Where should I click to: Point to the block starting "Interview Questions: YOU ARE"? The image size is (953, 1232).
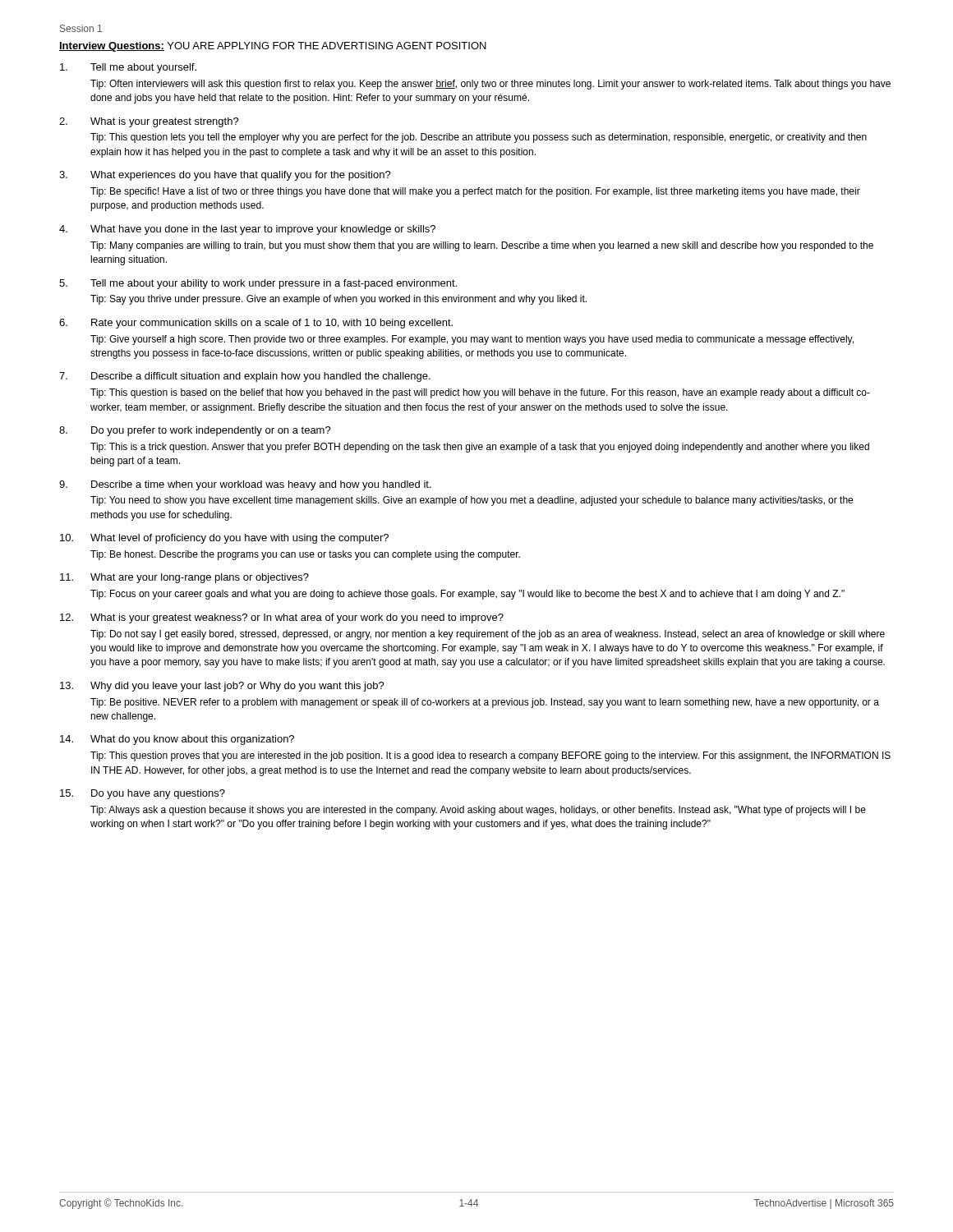pos(273,46)
